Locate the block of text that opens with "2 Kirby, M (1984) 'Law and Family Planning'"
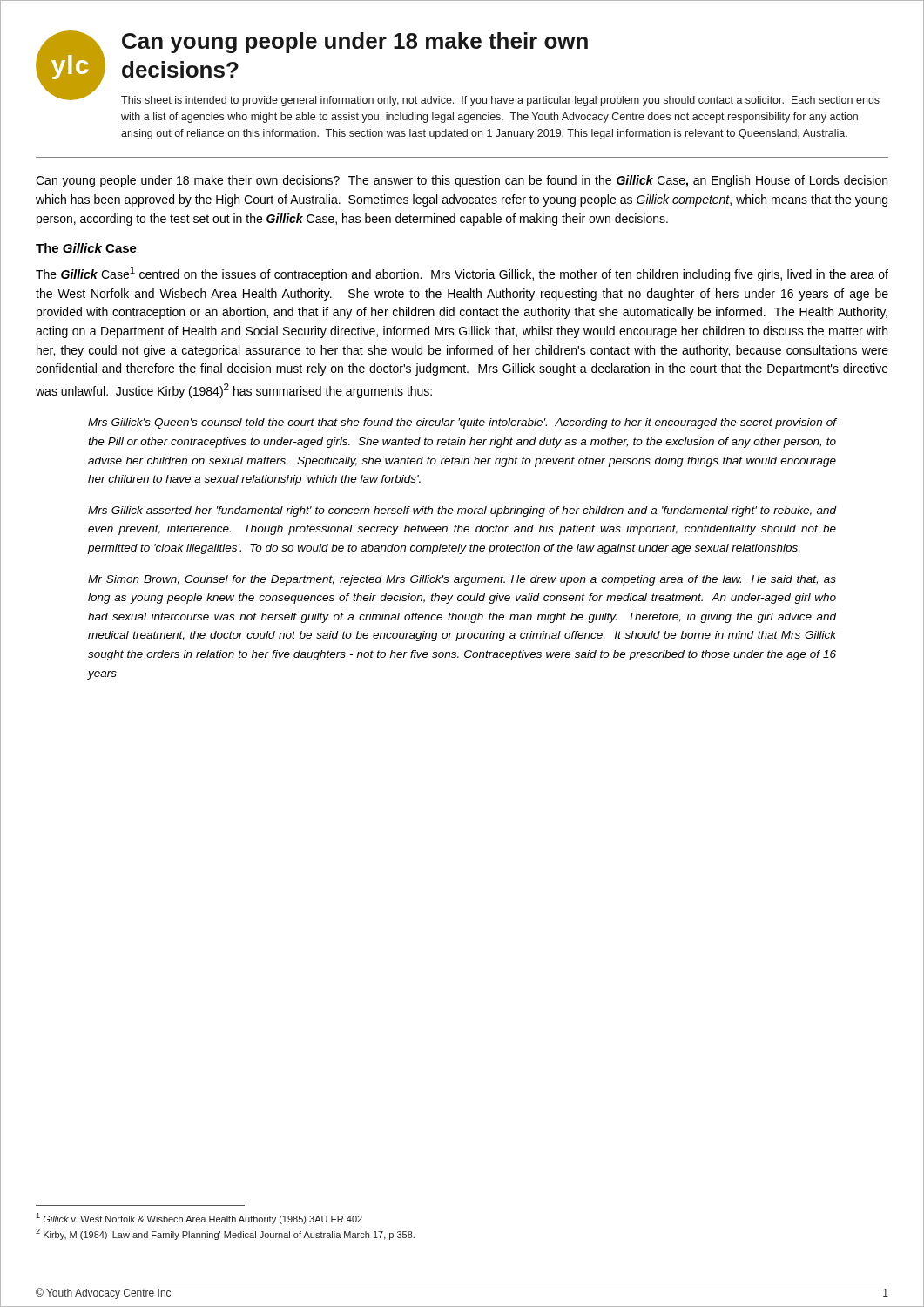 tap(225, 1233)
